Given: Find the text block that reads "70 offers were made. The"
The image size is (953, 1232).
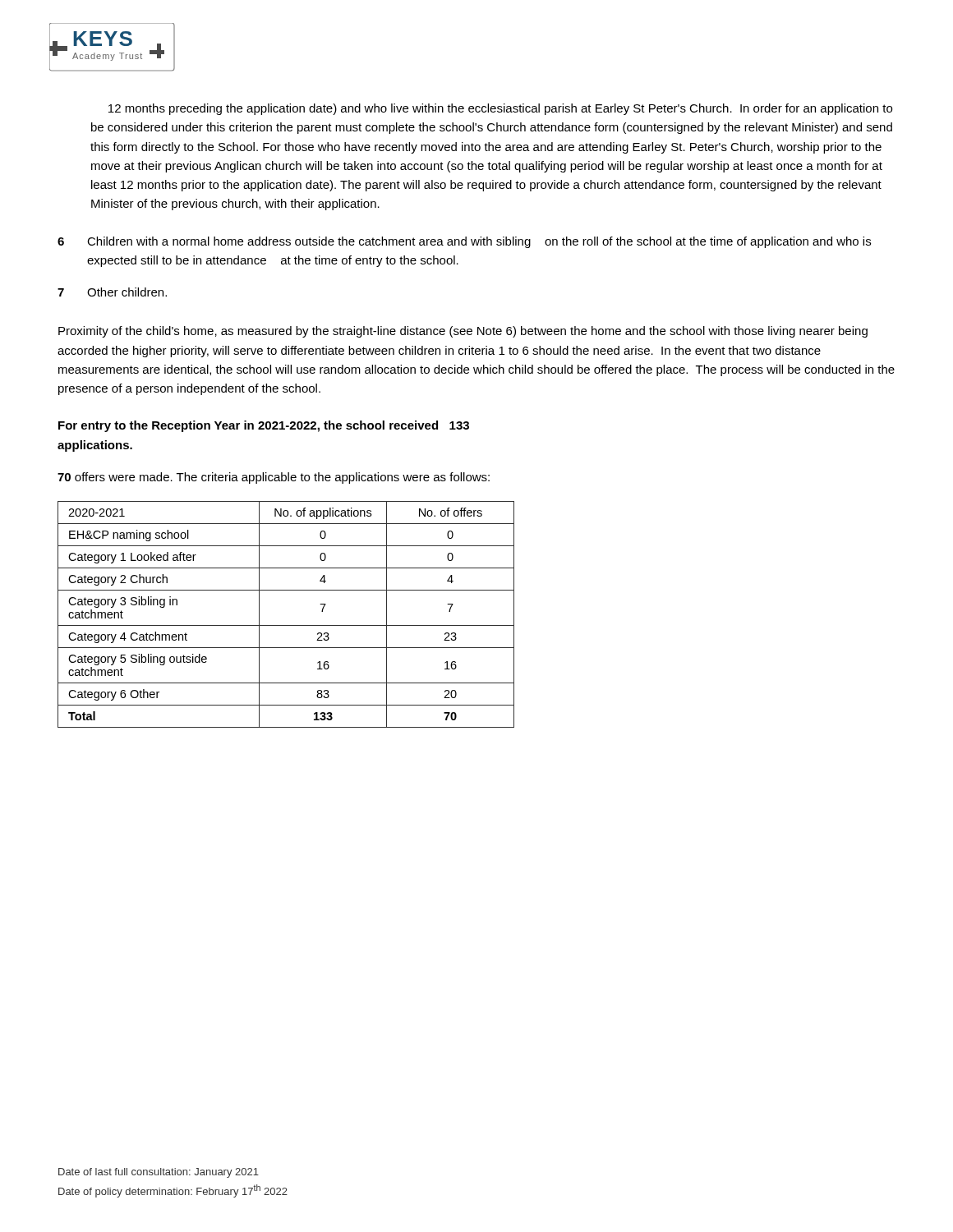Looking at the screenshot, I should coord(274,477).
